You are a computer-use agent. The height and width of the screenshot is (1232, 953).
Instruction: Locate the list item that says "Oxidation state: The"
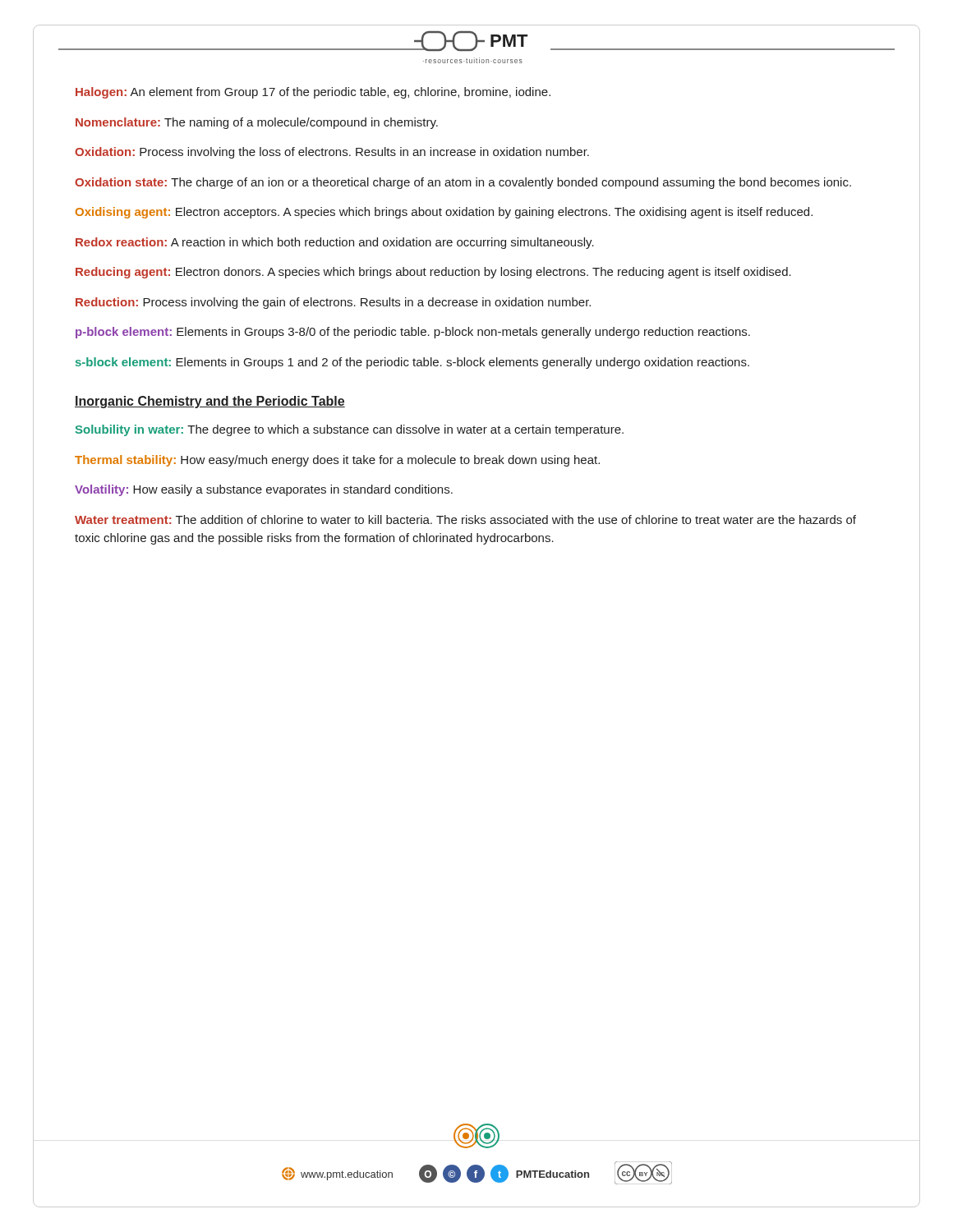click(x=463, y=182)
